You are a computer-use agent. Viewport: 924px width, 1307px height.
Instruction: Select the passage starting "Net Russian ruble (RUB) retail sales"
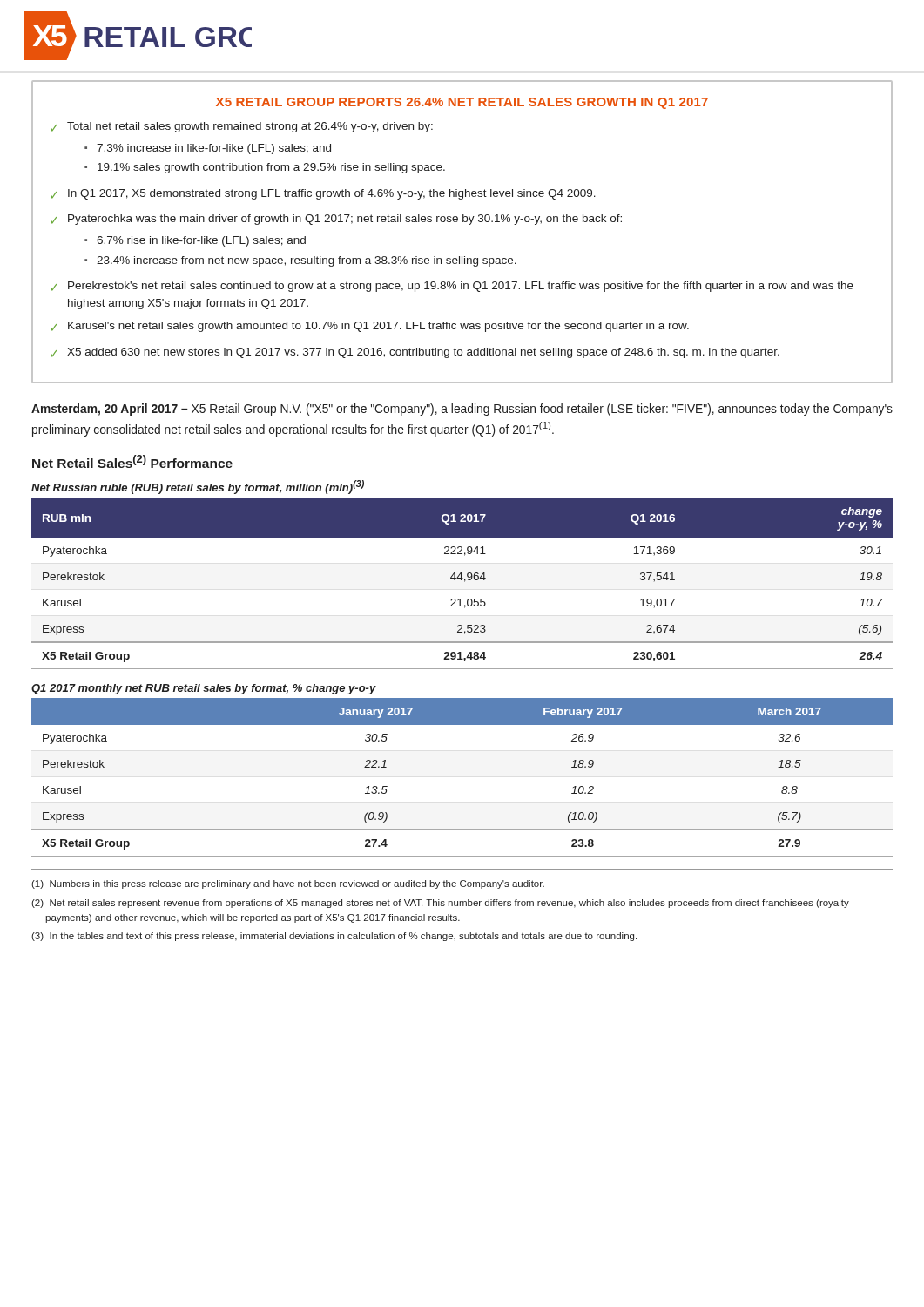[x=198, y=486]
